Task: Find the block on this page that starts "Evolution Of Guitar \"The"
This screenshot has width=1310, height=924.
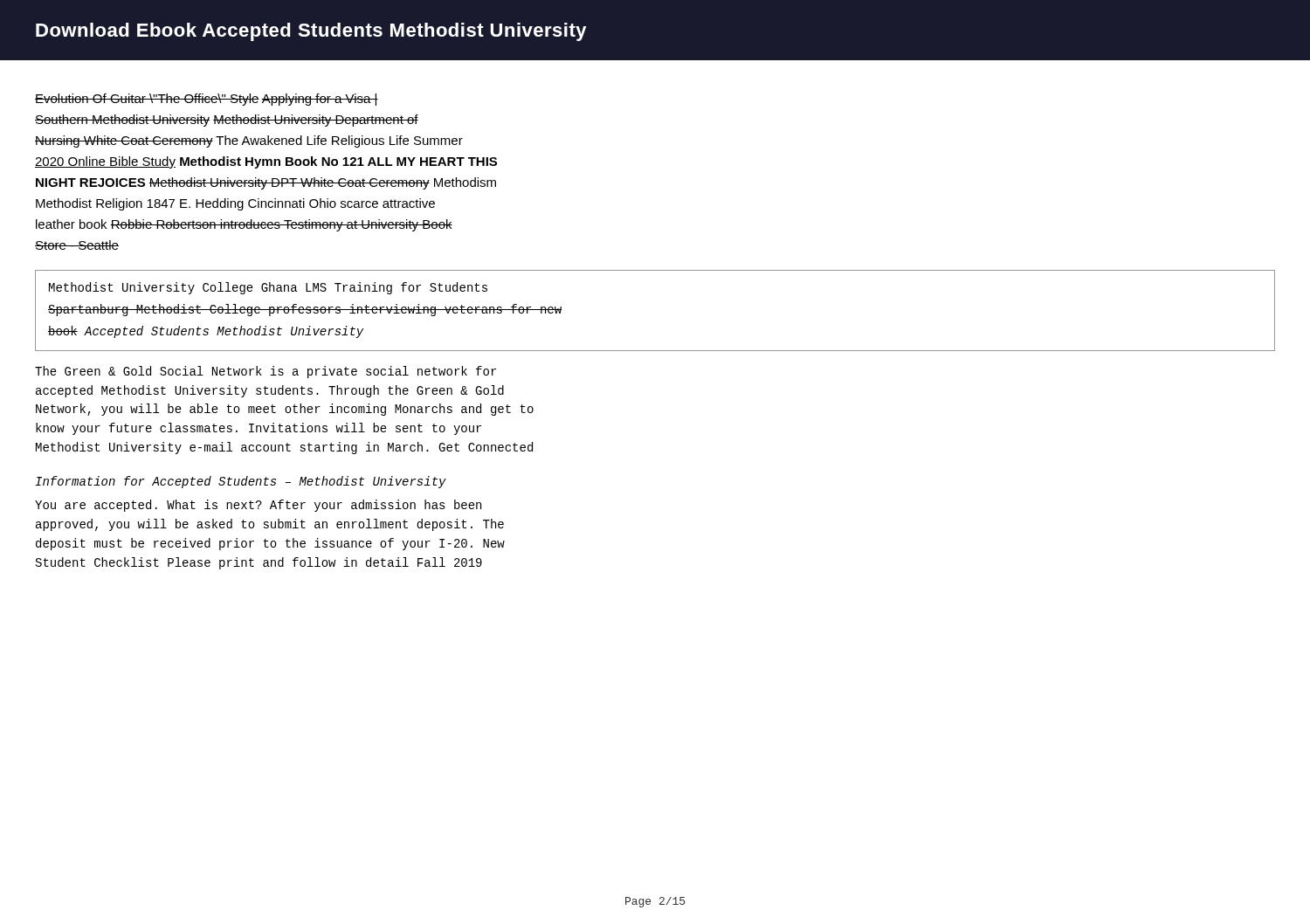Action: (207, 100)
